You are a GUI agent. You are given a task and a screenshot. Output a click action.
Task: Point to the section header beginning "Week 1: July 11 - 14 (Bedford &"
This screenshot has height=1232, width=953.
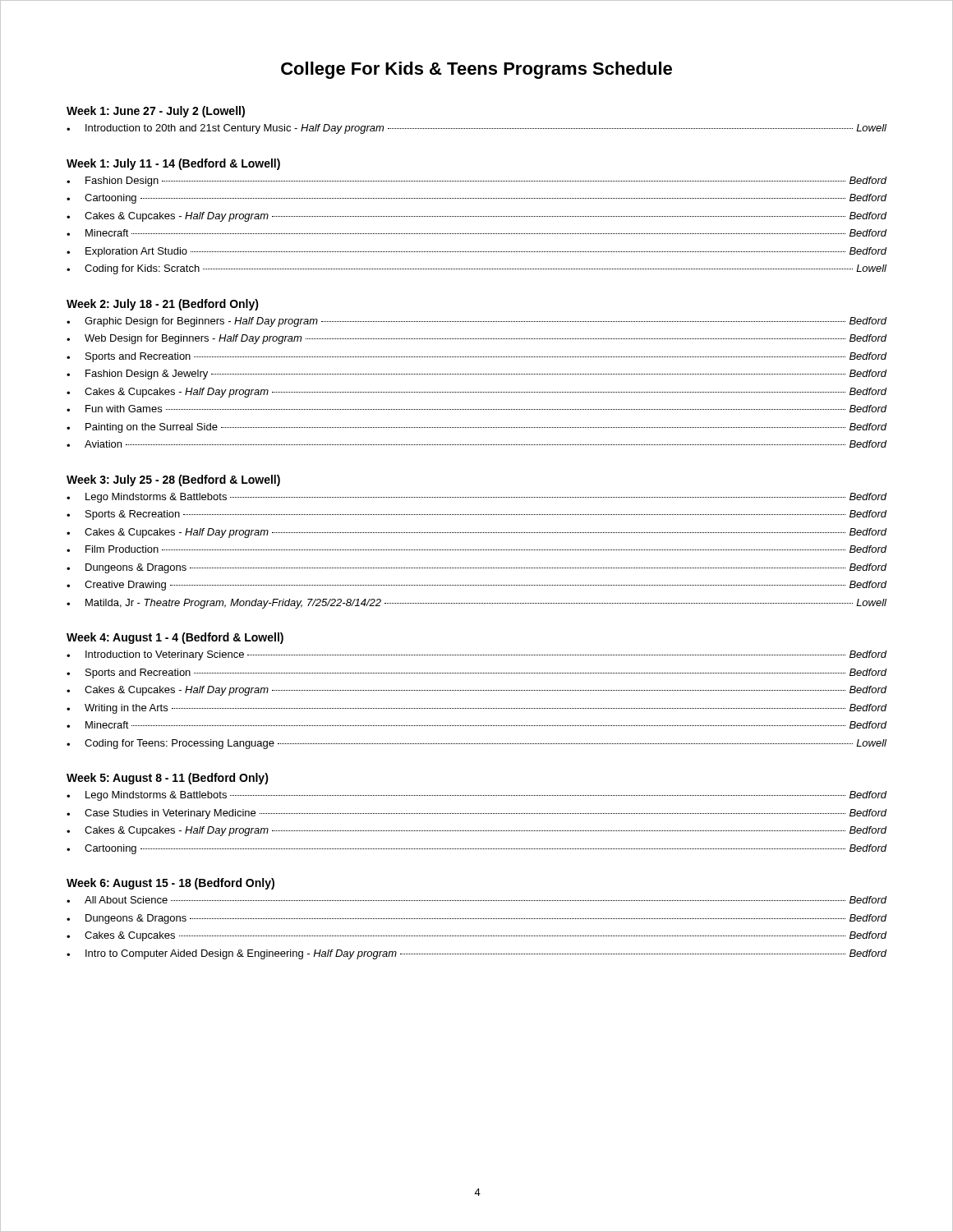coord(173,163)
